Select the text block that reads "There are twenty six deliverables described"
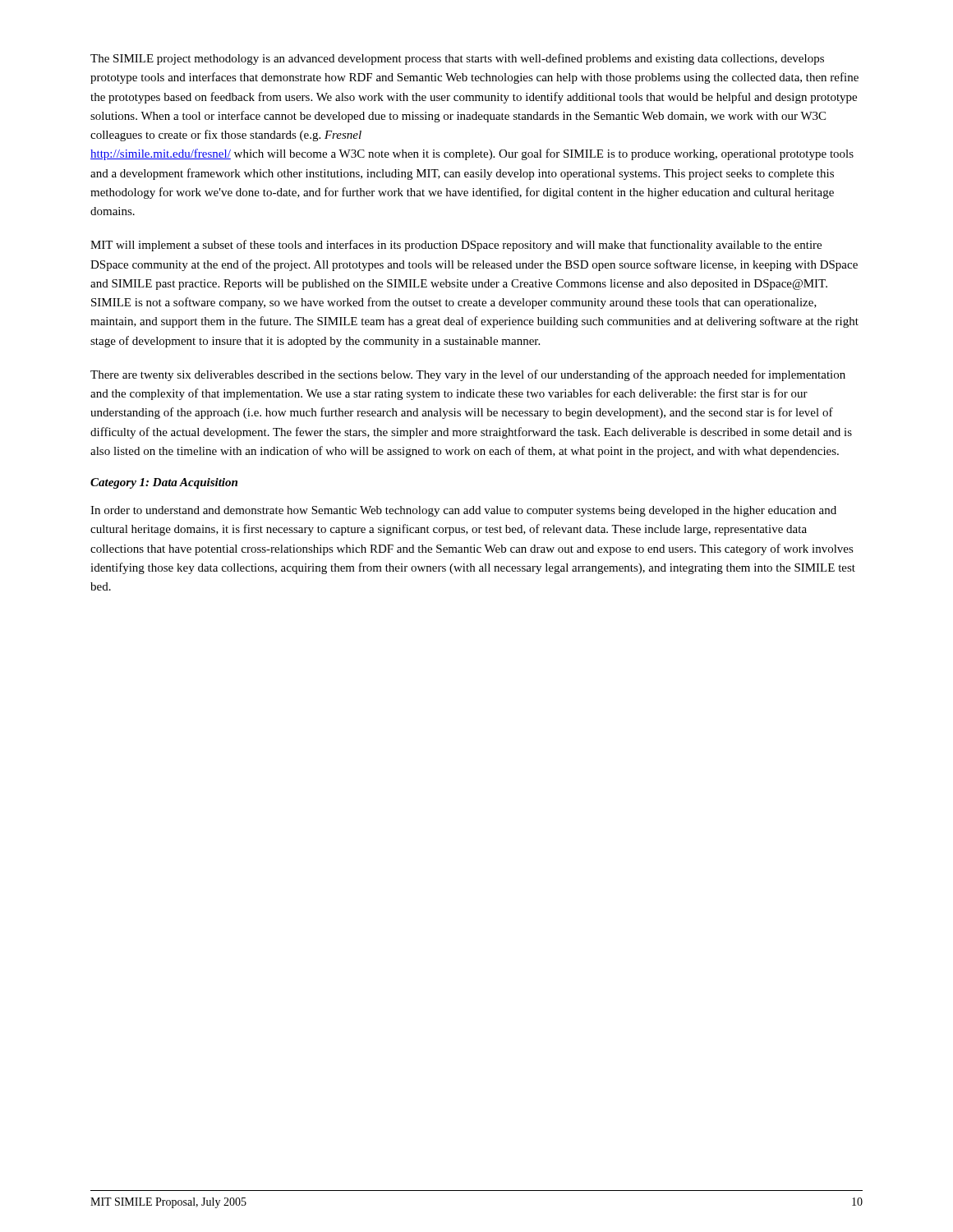The width and height of the screenshot is (953, 1232). 471,413
